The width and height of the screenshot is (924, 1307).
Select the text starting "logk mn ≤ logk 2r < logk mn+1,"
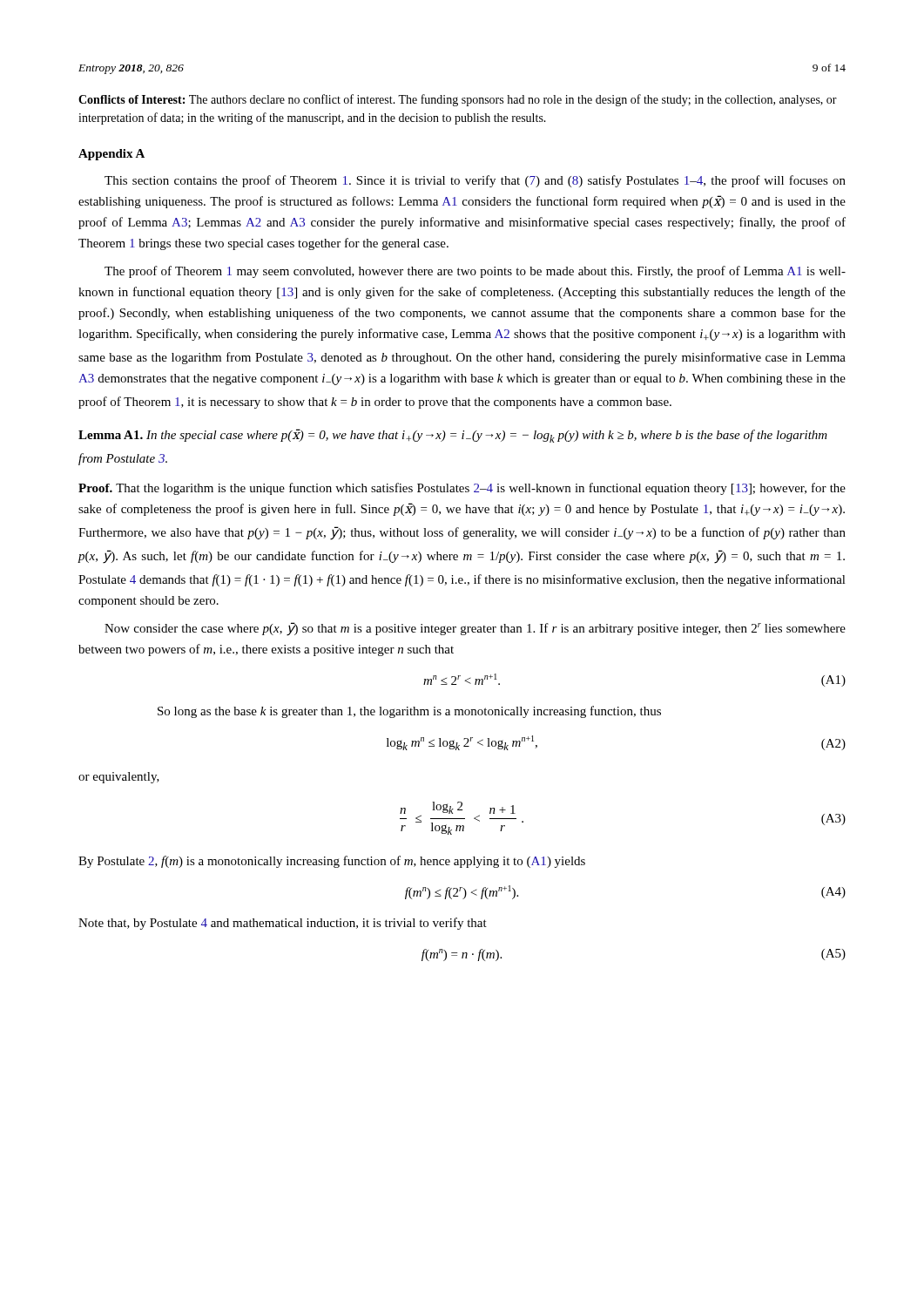click(458, 743)
